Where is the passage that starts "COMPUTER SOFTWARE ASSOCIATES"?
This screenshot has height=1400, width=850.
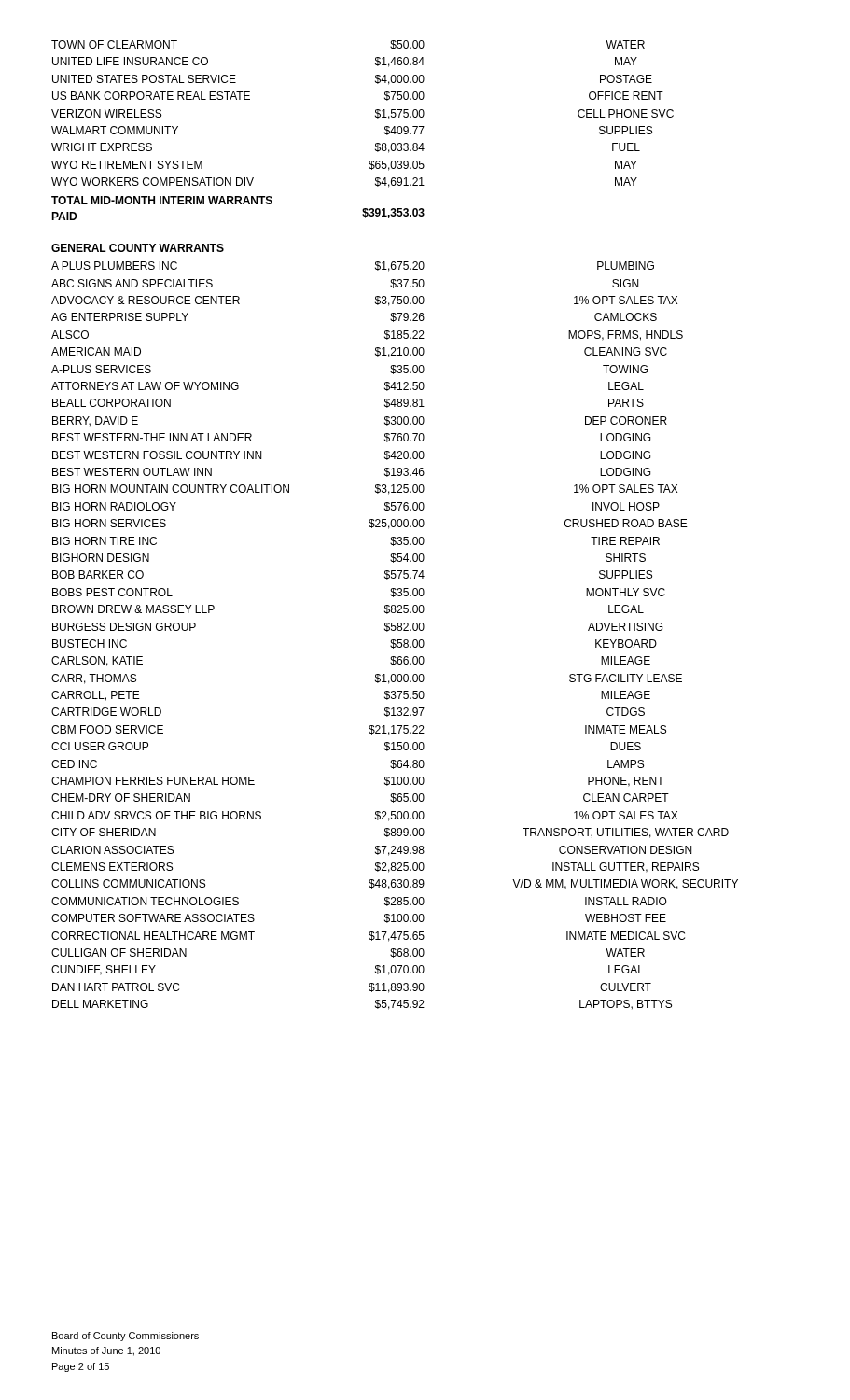click(425, 919)
